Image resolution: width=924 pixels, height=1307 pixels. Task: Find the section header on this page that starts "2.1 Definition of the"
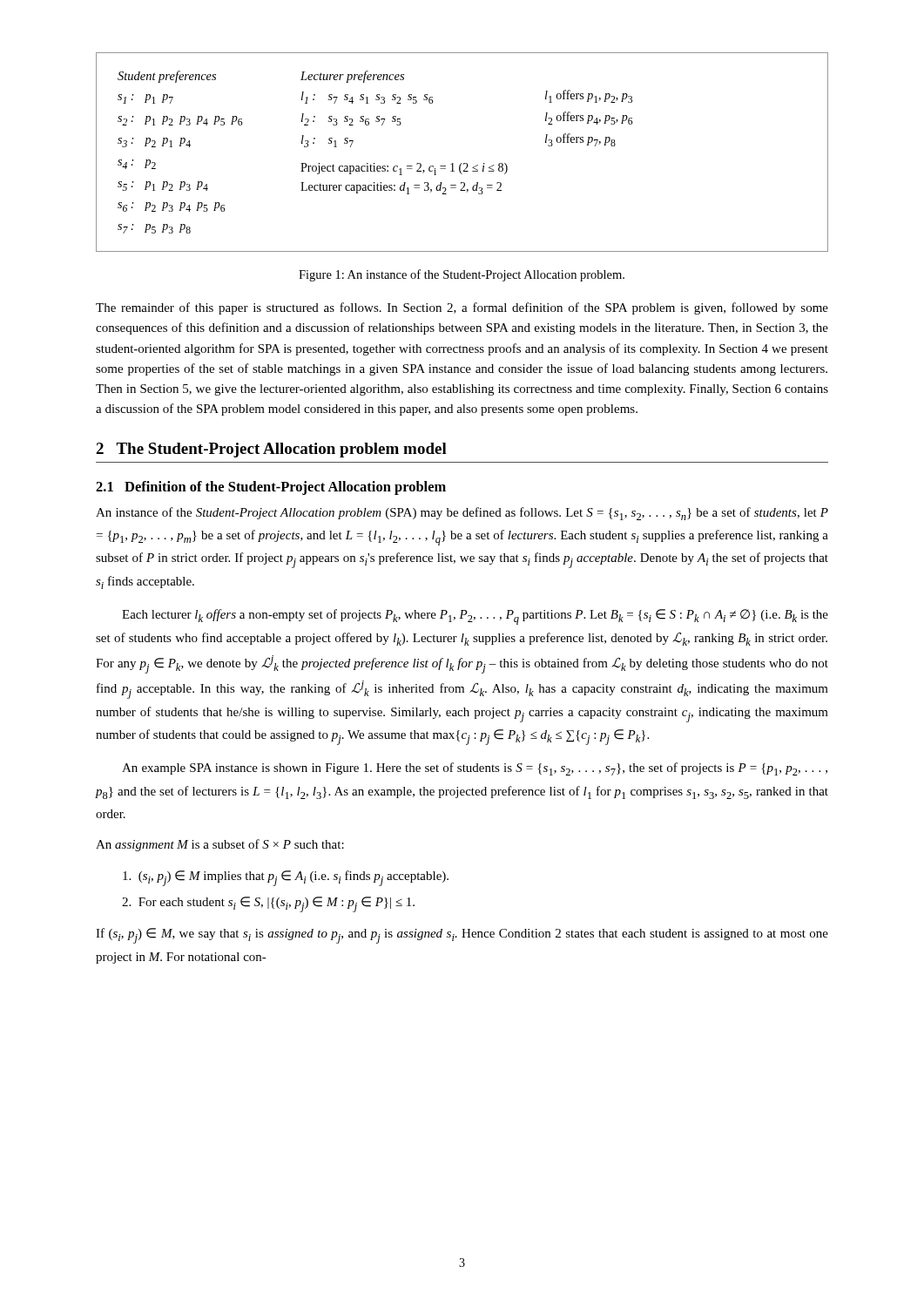point(271,486)
